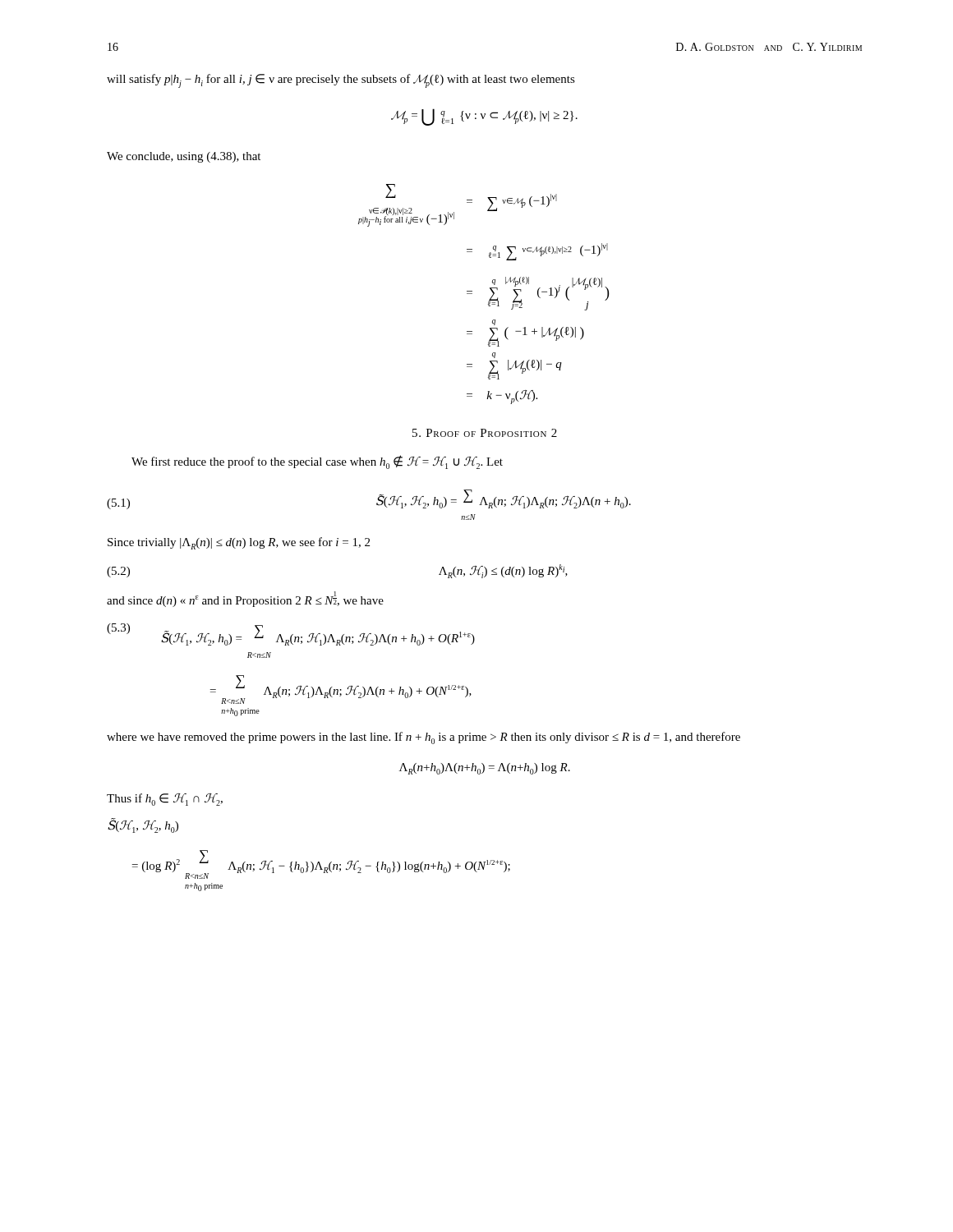Find the formula on this page that starts "𝓜p = ⋃ q"
This screenshot has width=953, height=1232.
tap(485, 116)
